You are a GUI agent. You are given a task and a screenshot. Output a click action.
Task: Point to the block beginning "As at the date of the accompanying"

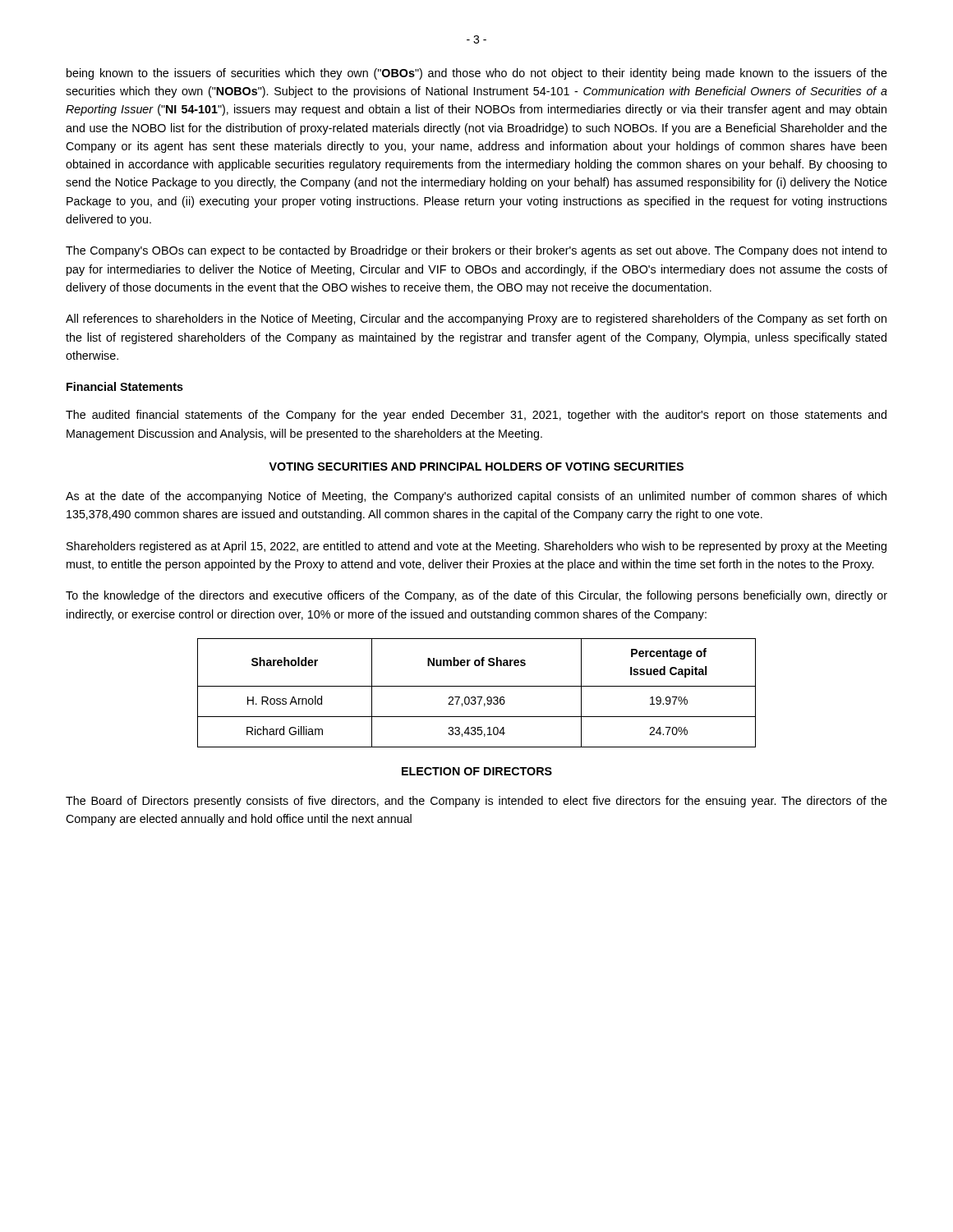(476, 505)
